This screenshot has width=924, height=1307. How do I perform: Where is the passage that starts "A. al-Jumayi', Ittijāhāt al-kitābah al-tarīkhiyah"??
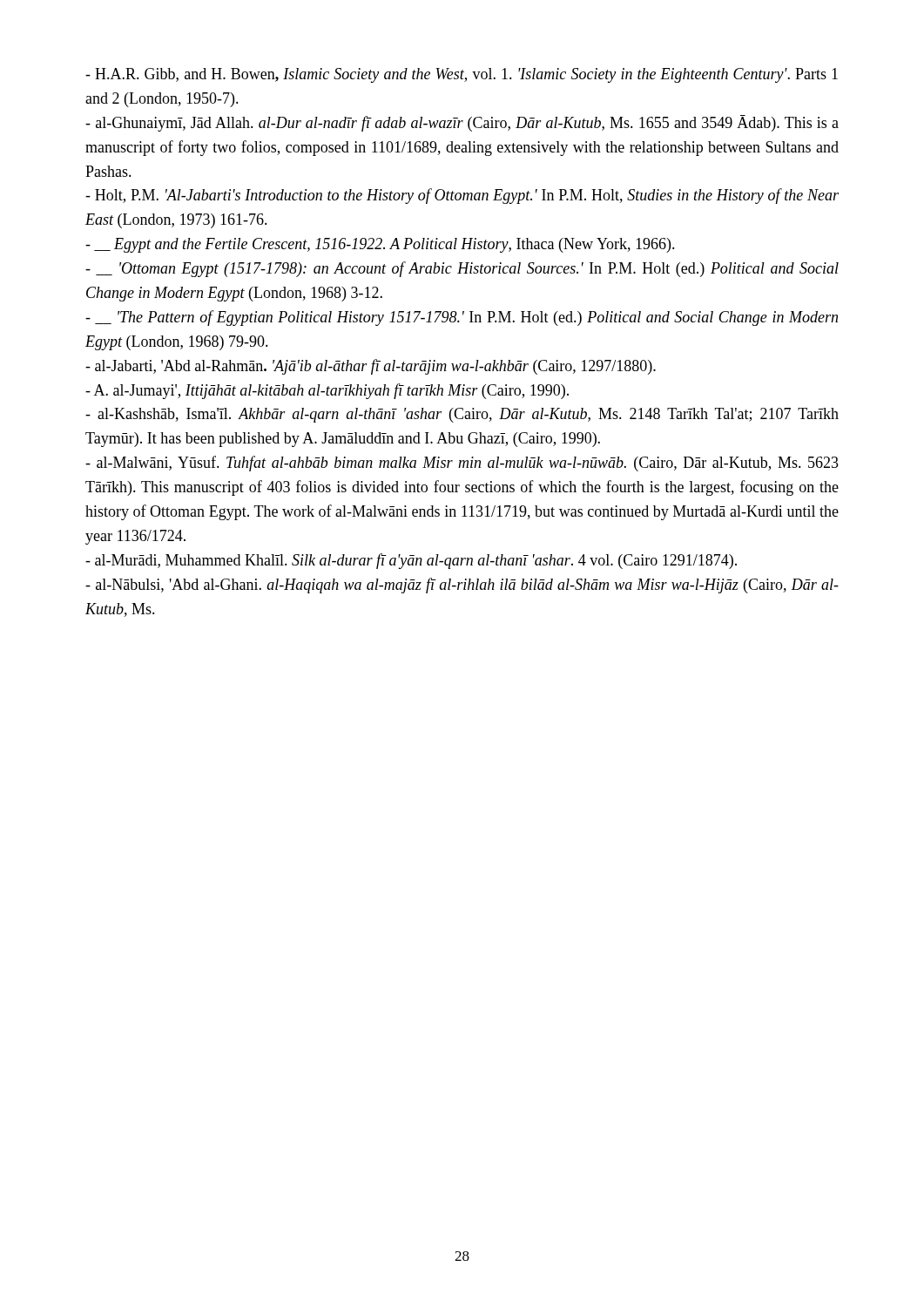[328, 390]
